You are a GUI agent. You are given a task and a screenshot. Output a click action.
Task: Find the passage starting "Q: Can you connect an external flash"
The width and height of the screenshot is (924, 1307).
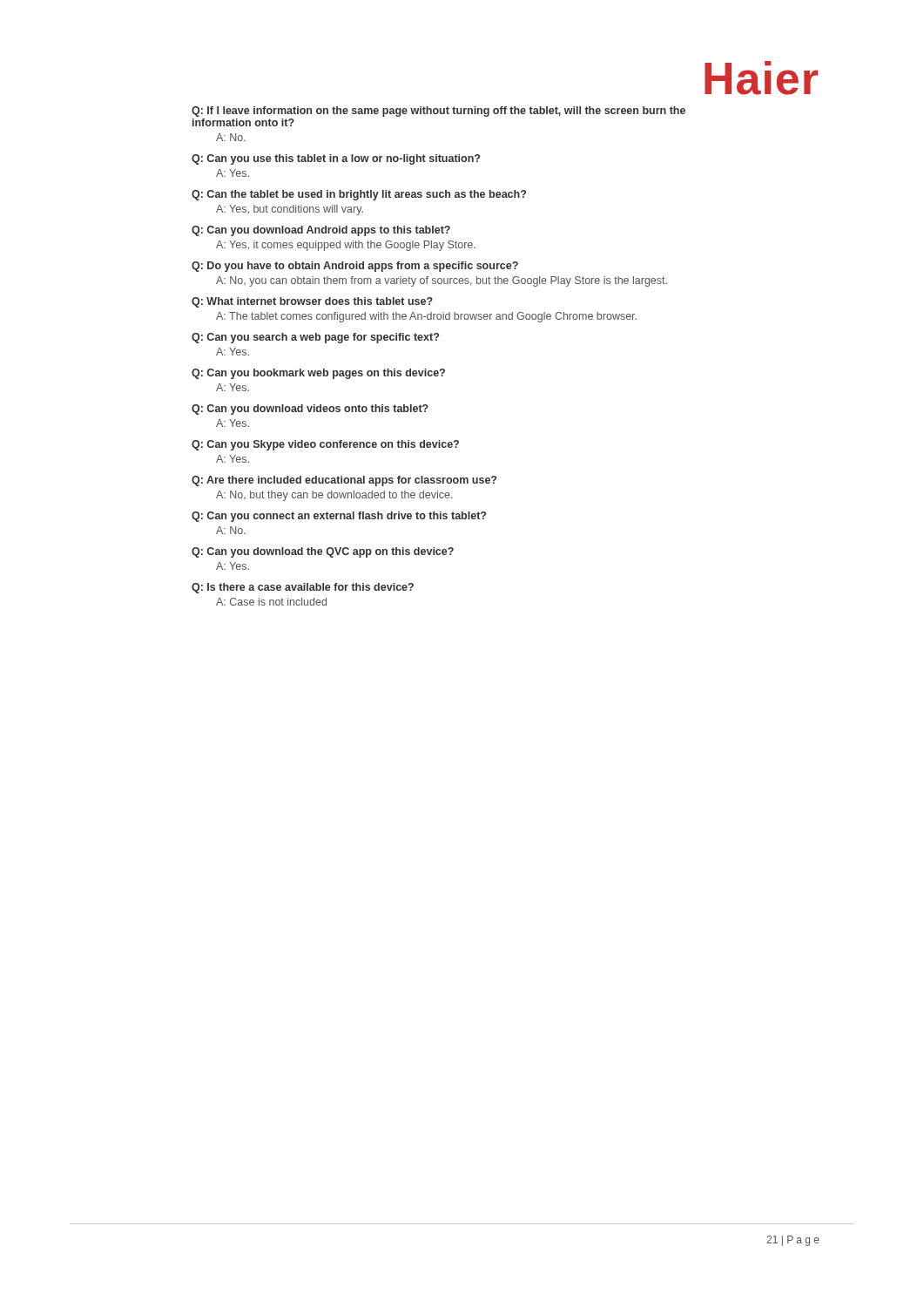tap(462, 523)
